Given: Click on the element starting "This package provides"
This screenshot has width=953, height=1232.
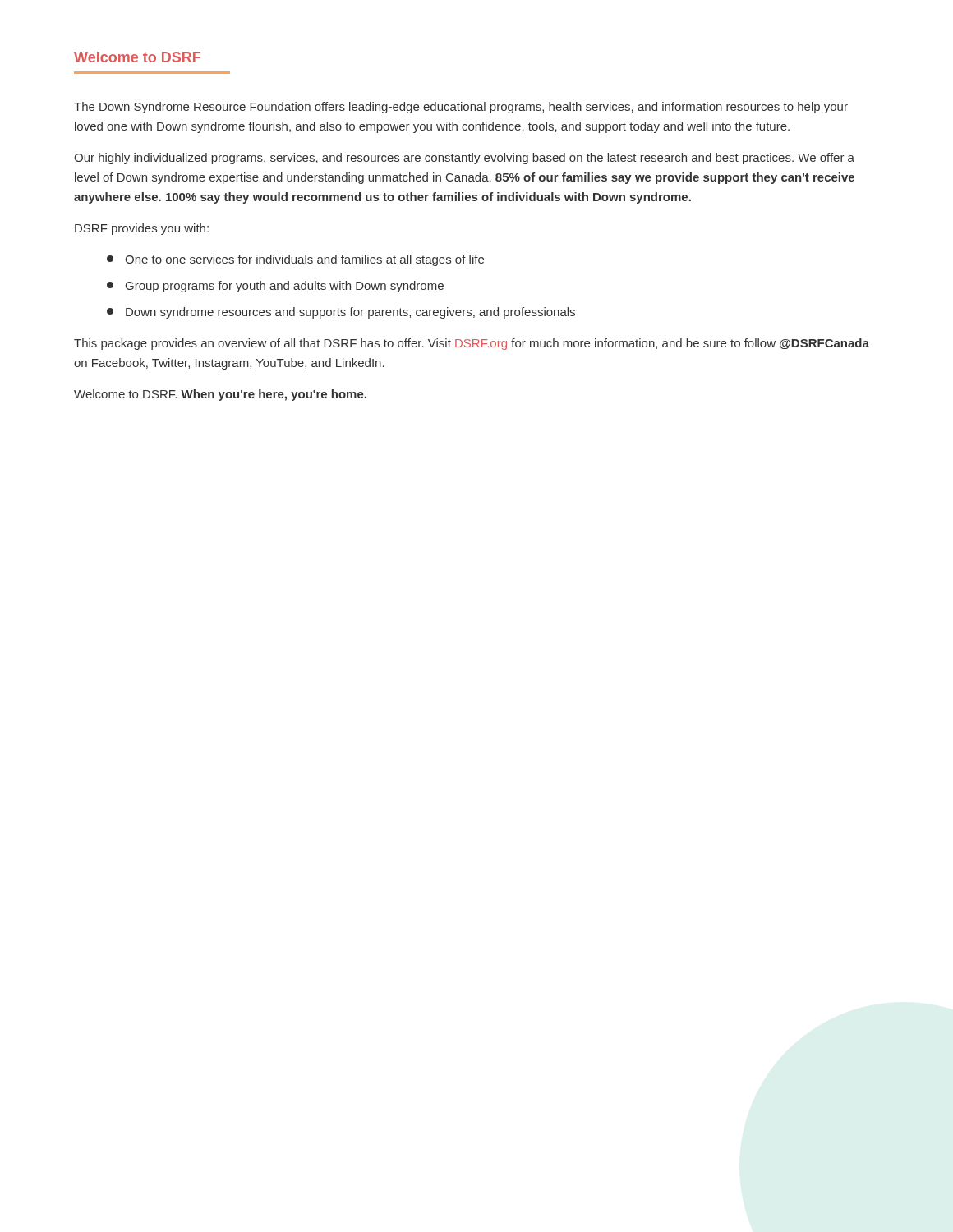Looking at the screenshot, I should pos(471,353).
